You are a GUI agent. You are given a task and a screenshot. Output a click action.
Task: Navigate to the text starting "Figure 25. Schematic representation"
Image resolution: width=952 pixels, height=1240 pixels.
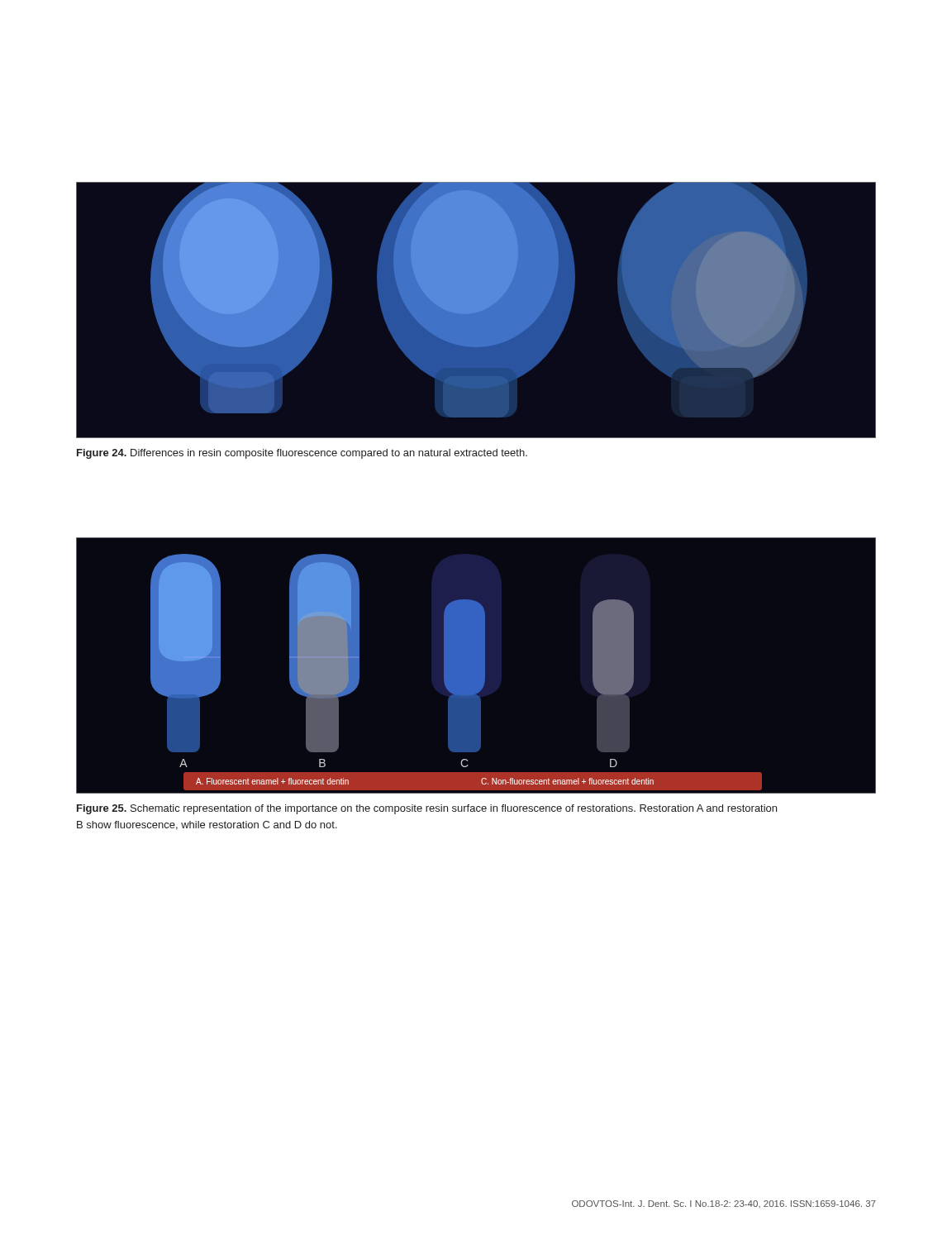point(427,816)
